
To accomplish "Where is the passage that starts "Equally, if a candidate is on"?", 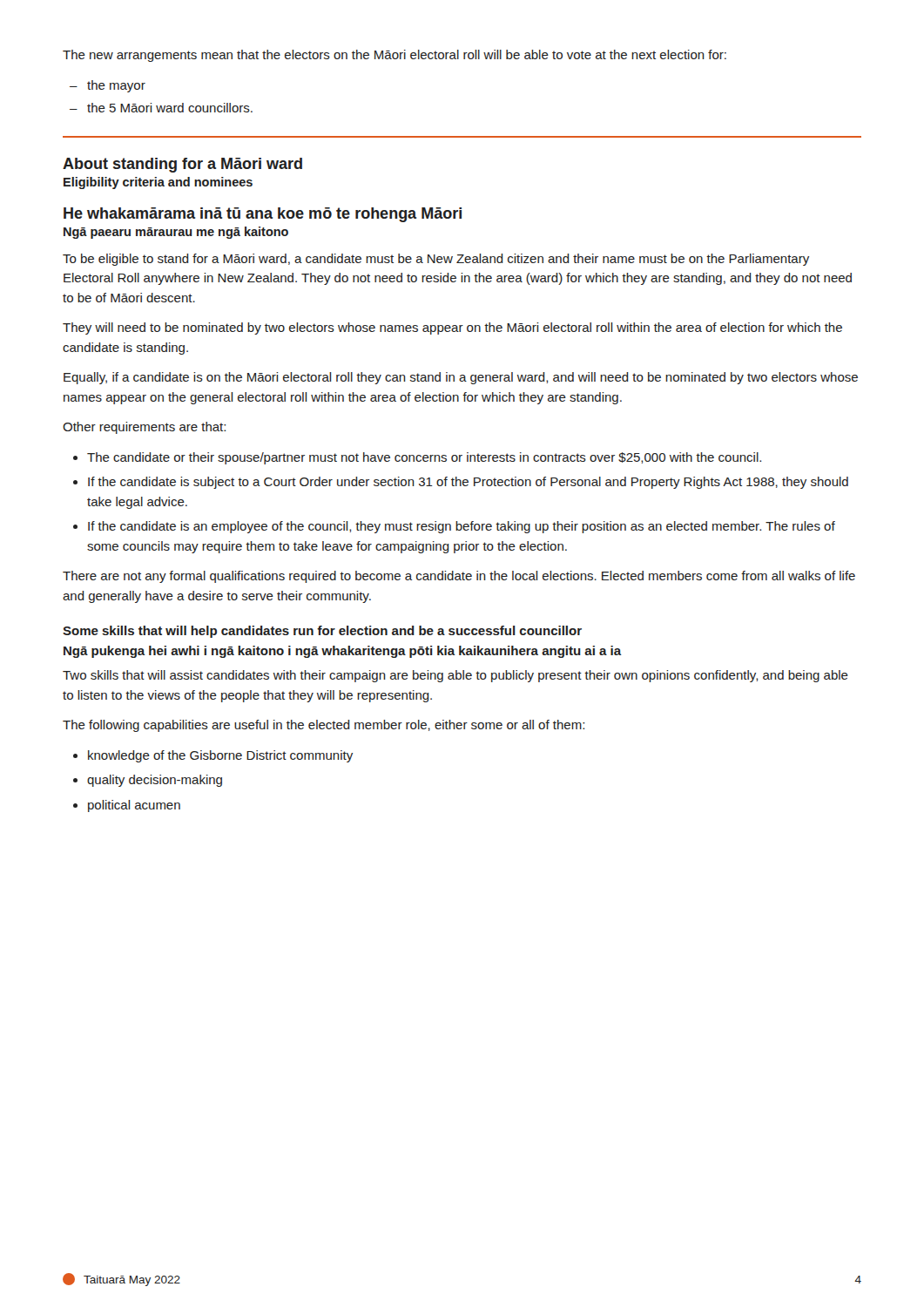I will click(462, 387).
